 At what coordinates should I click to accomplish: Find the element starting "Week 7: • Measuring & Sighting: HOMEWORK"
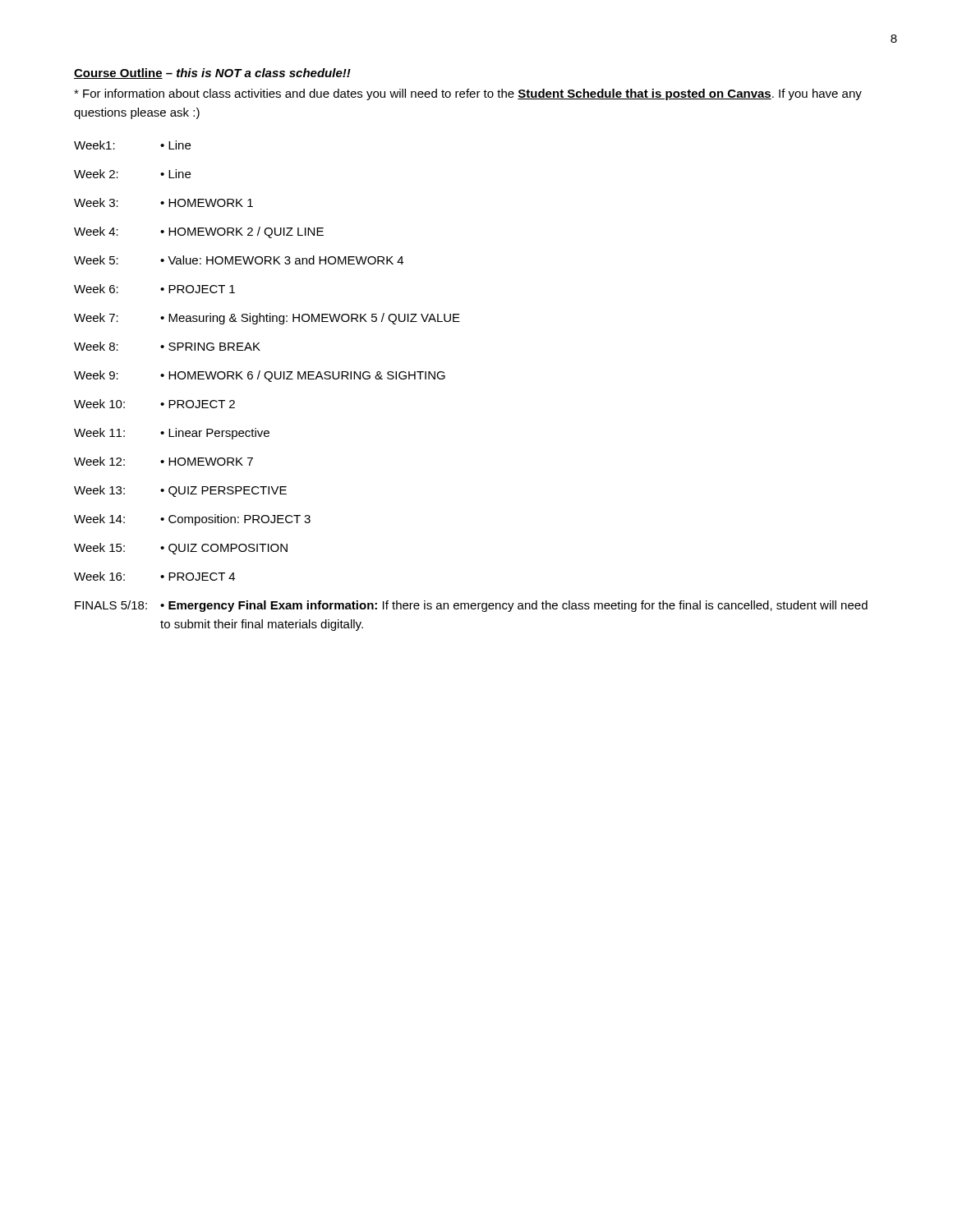[x=267, y=319]
